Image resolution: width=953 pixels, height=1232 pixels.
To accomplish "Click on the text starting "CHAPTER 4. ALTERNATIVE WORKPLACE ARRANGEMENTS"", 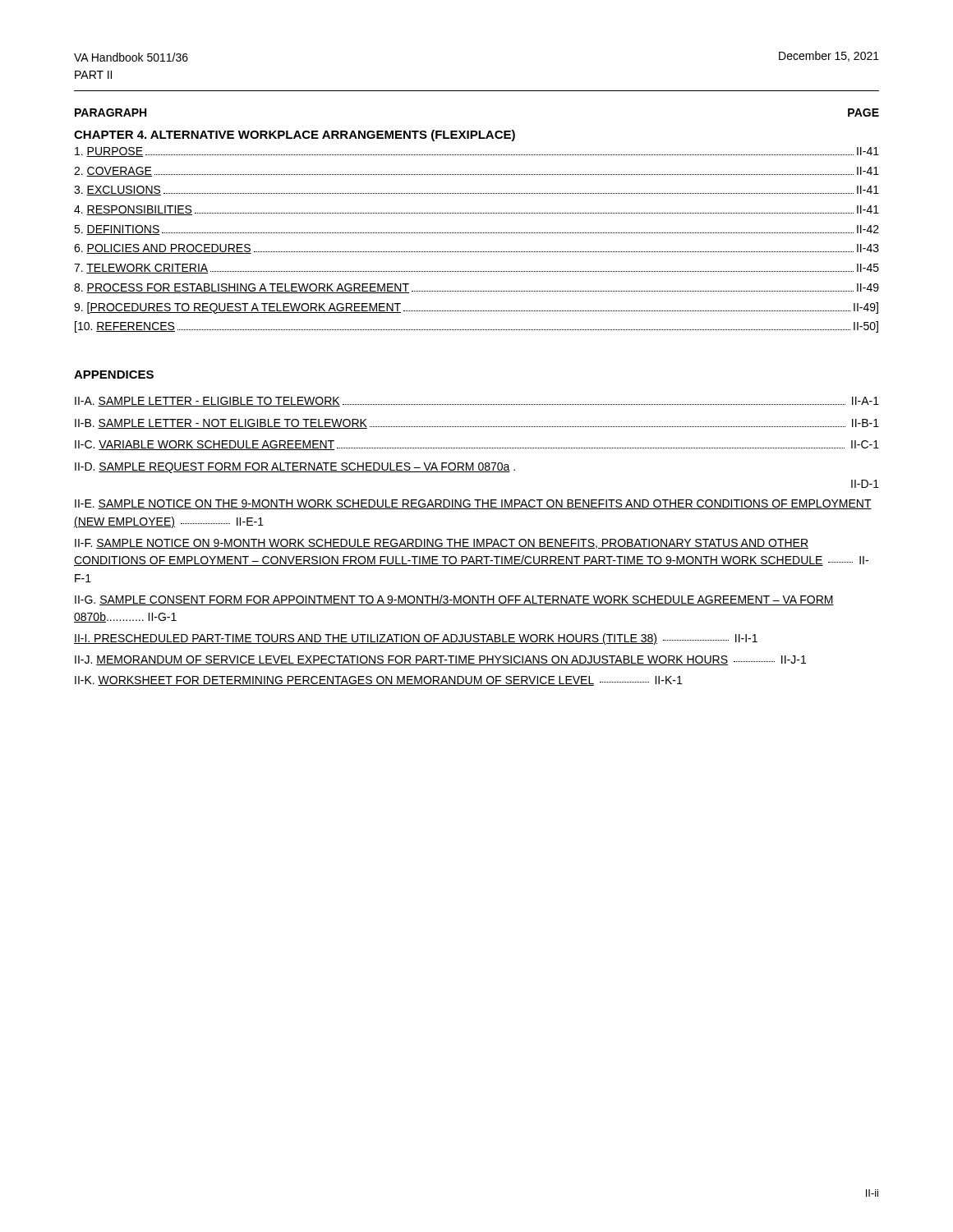I will coord(295,134).
